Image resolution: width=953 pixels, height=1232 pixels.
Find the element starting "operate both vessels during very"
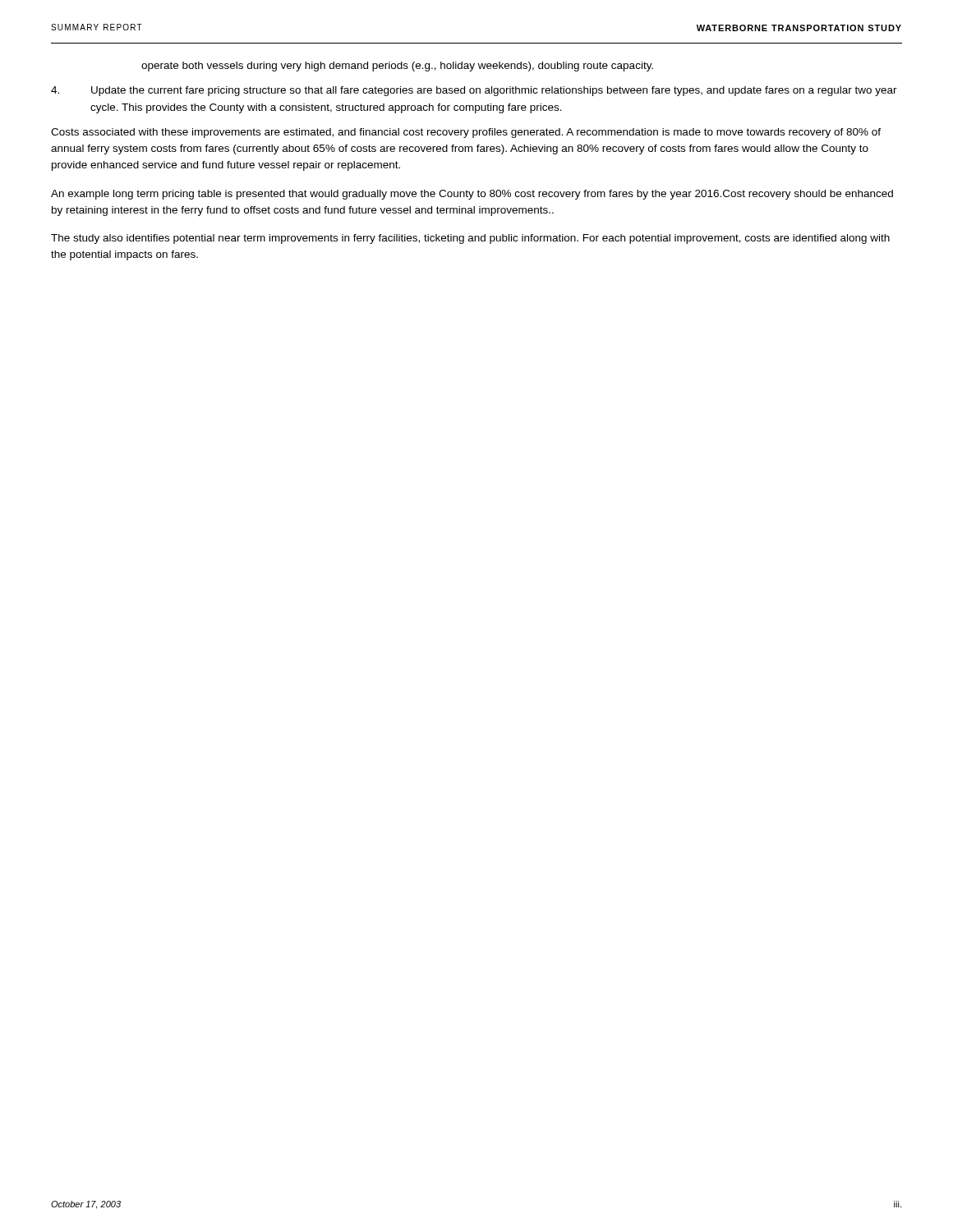tap(398, 65)
